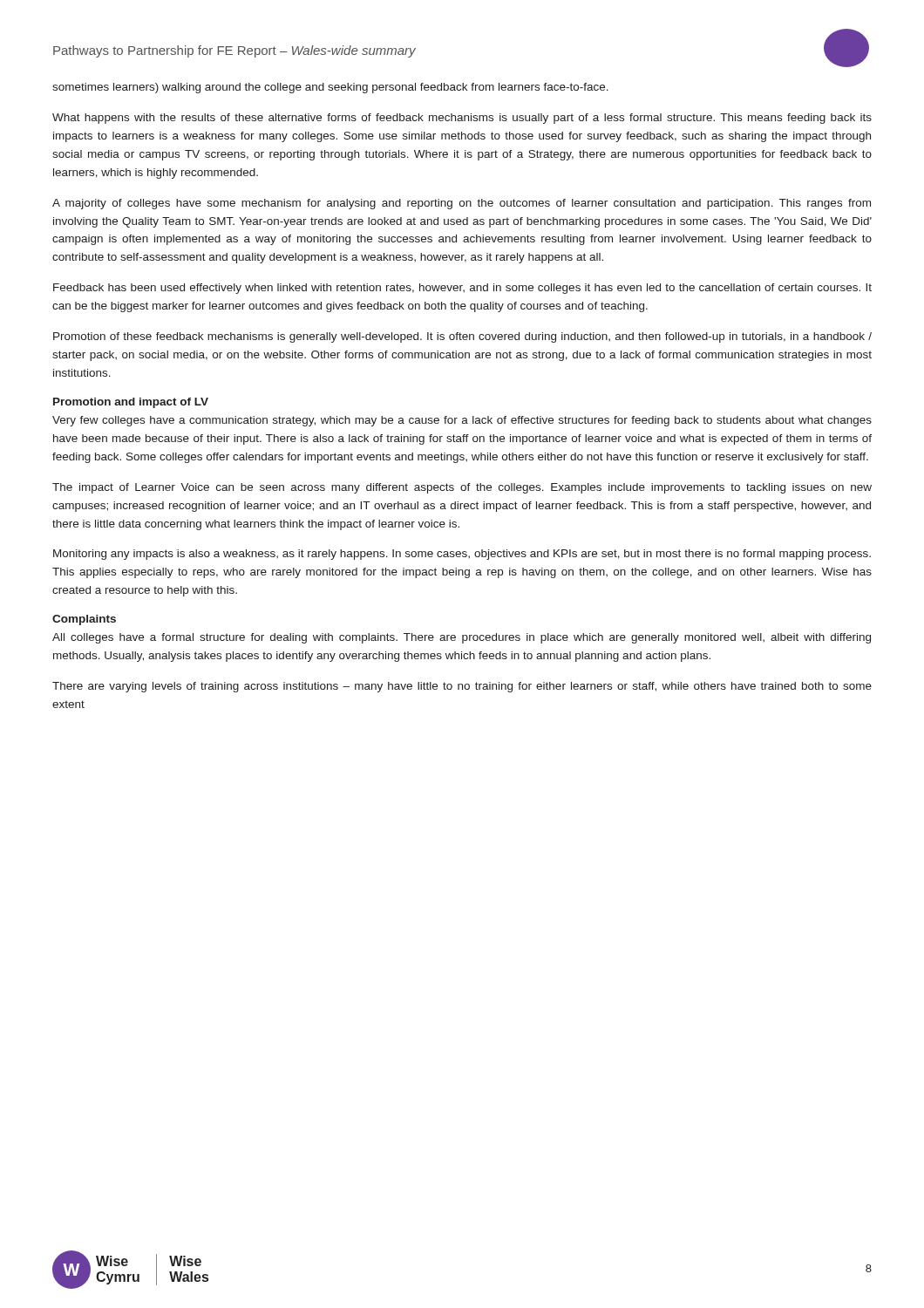
Task: Find the element starting "Promotion of these feedback mechanisms"
Action: click(x=462, y=355)
